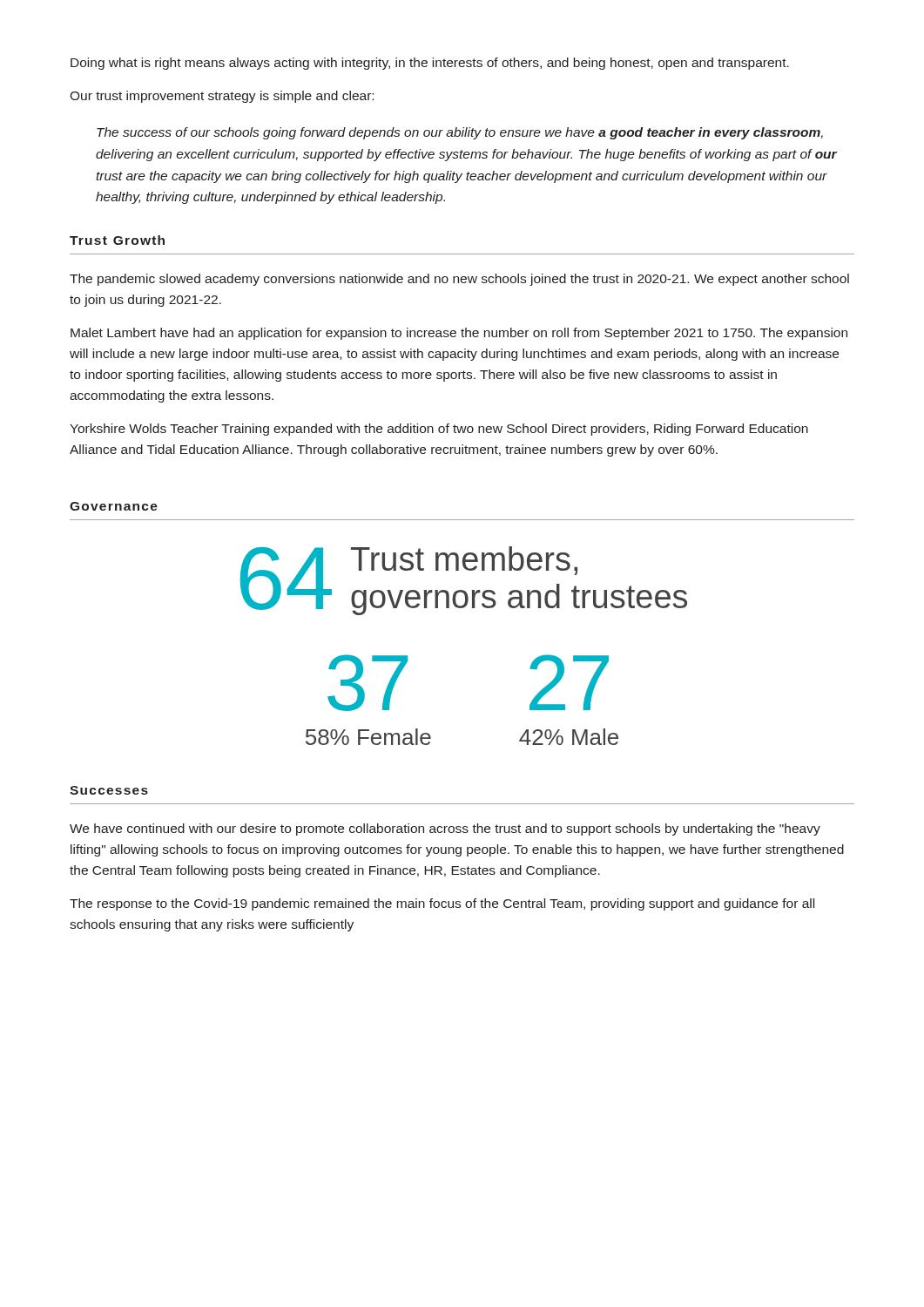Click on the text starting "Trust Growth"

point(118,240)
